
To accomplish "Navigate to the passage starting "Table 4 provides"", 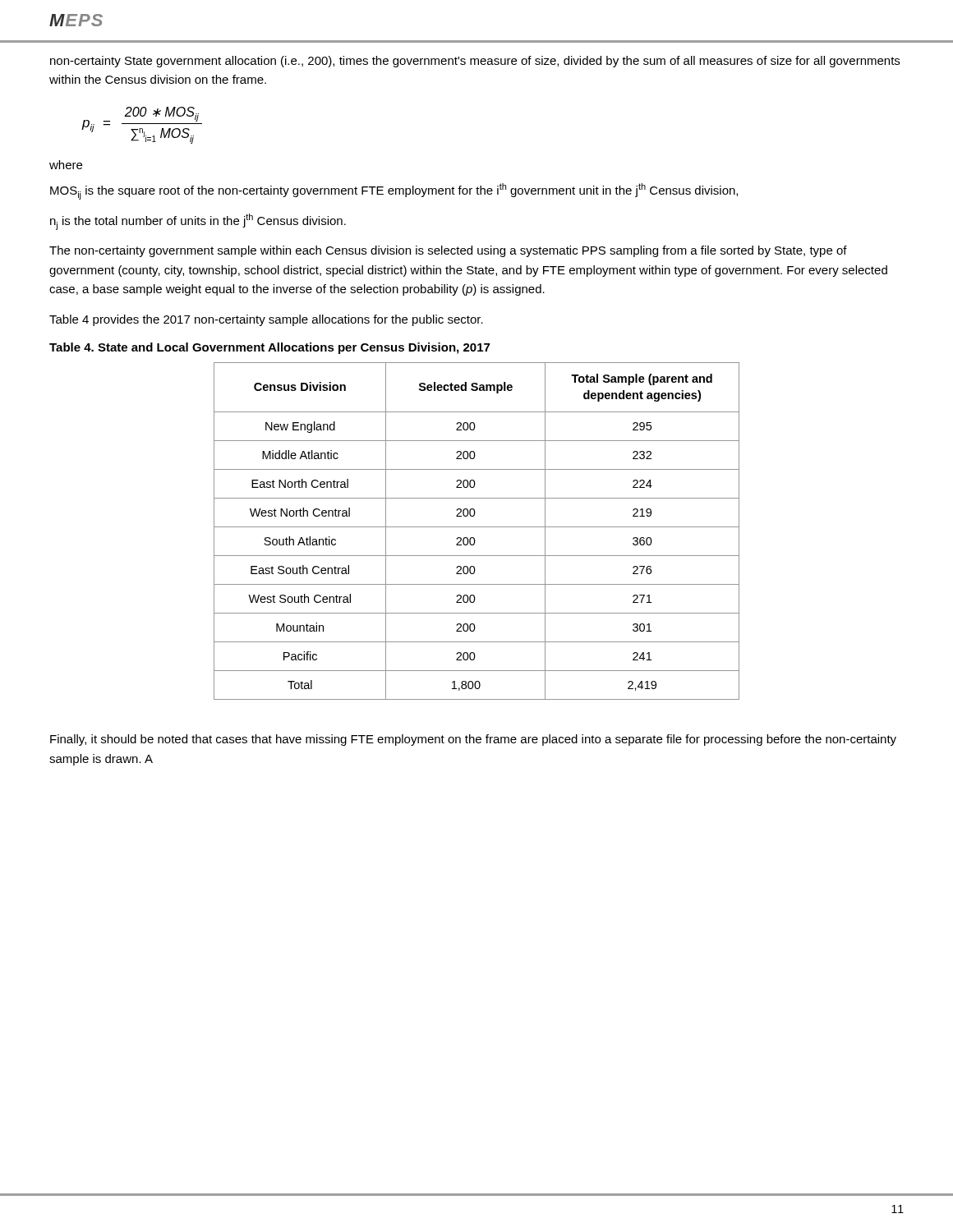I will [x=266, y=319].
